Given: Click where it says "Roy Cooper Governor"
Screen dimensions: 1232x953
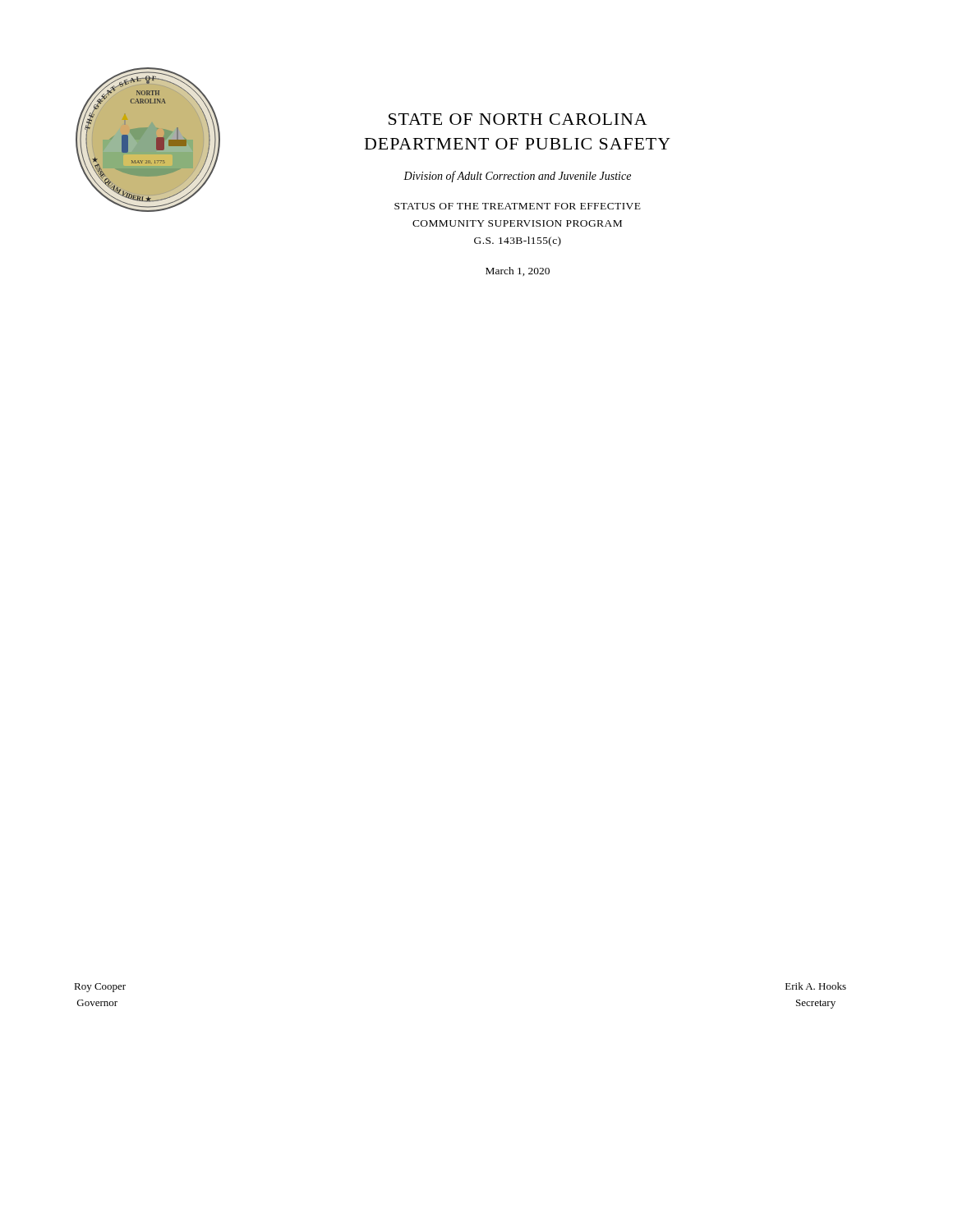Looking at the screenshot, I should [x=100, y=994].
